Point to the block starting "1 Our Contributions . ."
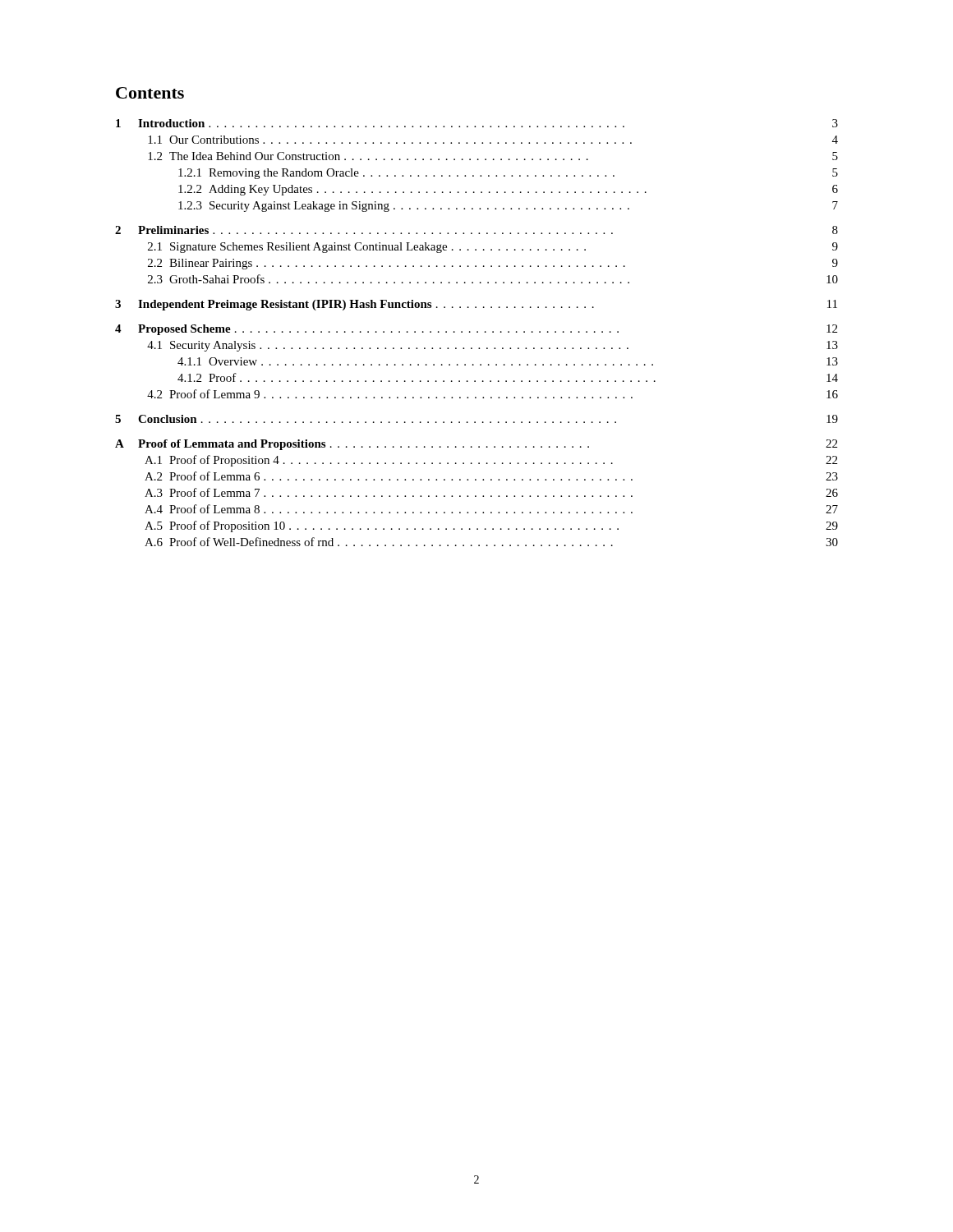This screenshot has width=953, height=1232. click(x=488, y=140)
